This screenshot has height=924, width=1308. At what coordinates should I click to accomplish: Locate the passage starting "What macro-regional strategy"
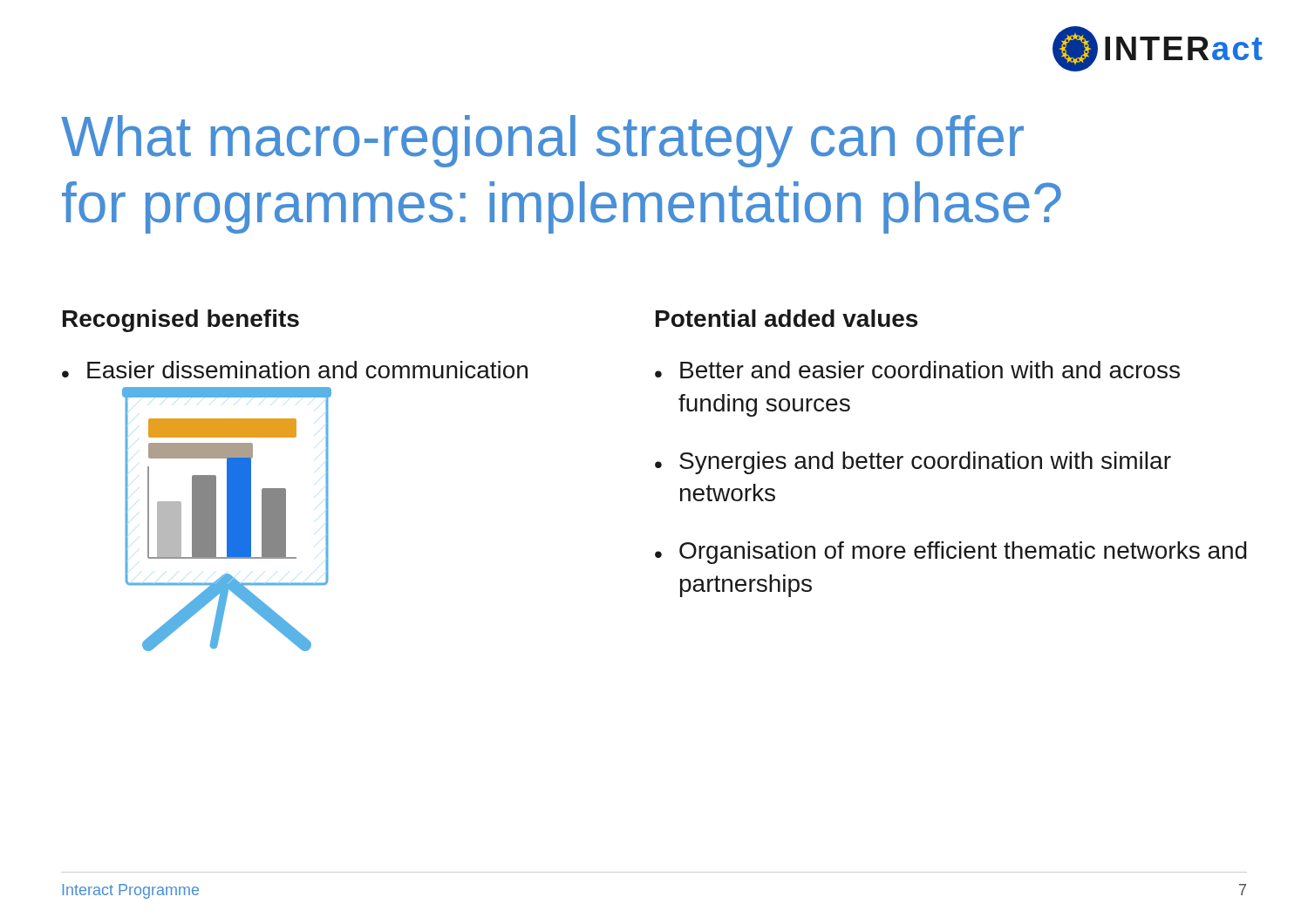tap(654, 170)
